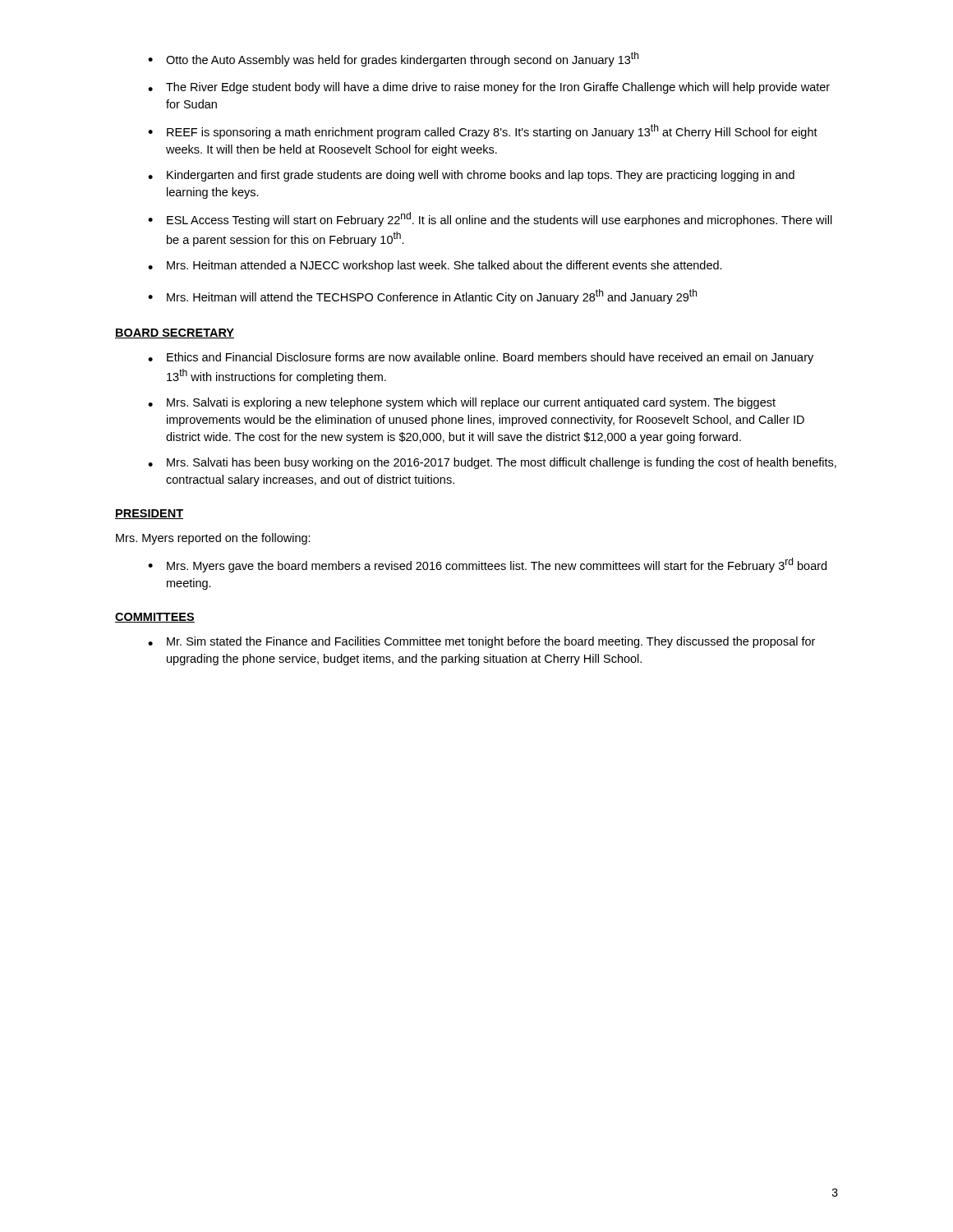Image resolution: width=953 pixels, height=1232 pixels.
Task: Click on the region starting "• Ethics and Financial Disclosure forms are now"
Action: point(493,368)
